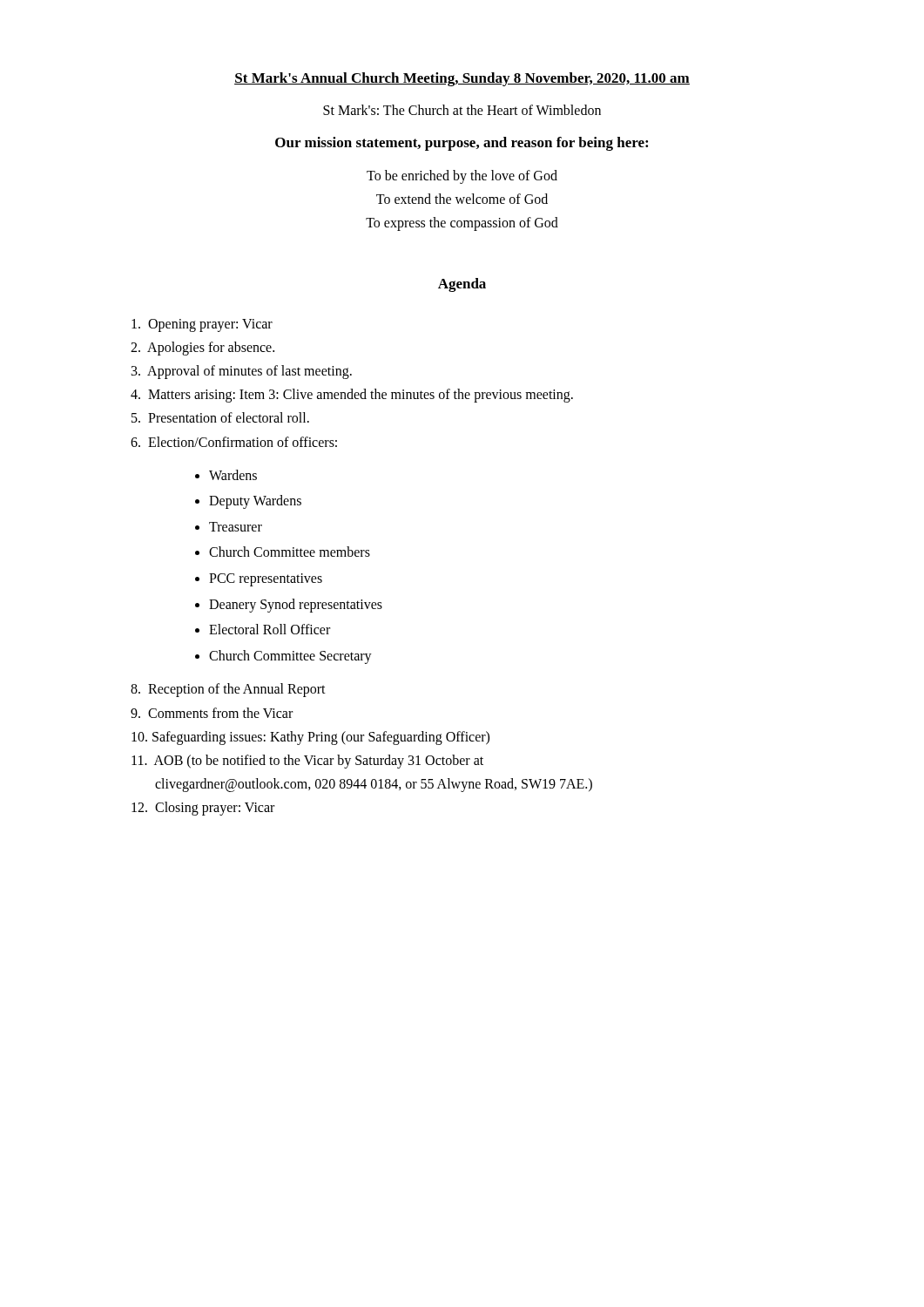Point to the text starting "3. Approval of minutes of"
924x1307 pixels.
(x=242, y=371)
